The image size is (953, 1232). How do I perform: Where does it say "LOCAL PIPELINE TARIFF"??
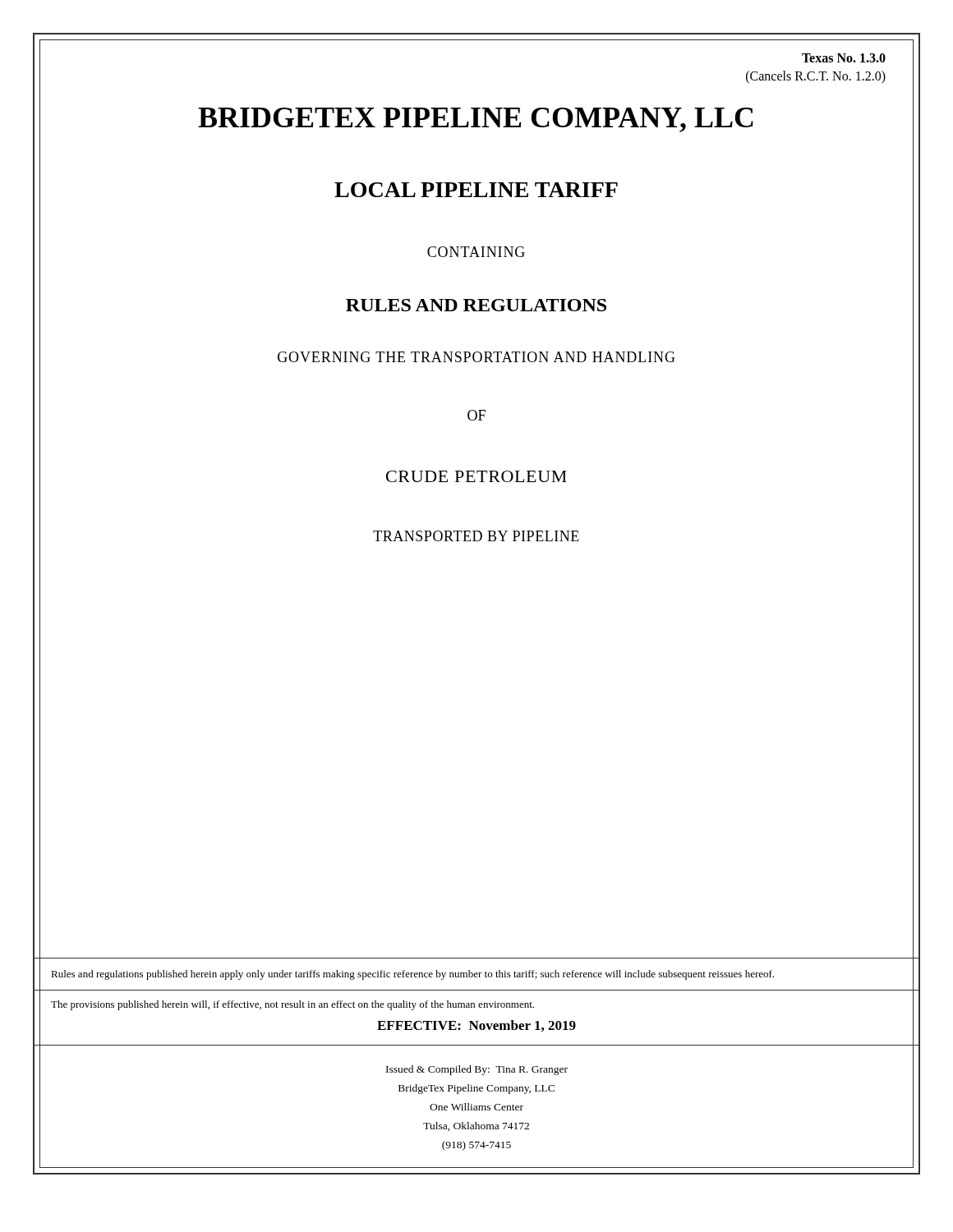[x=476, y=189]
